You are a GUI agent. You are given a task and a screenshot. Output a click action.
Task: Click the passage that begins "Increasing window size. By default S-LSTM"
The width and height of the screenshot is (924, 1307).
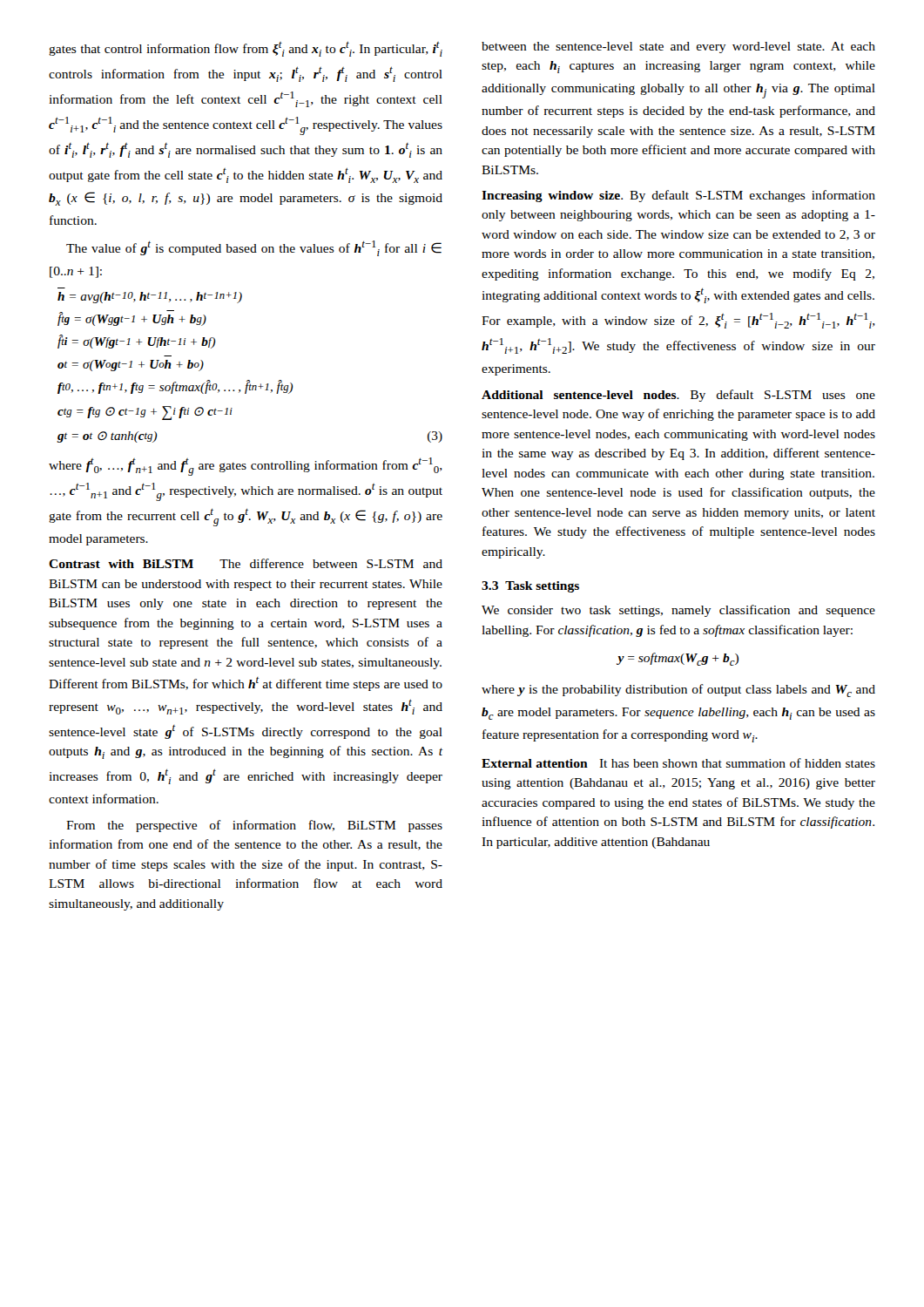[x=678, y=282]
